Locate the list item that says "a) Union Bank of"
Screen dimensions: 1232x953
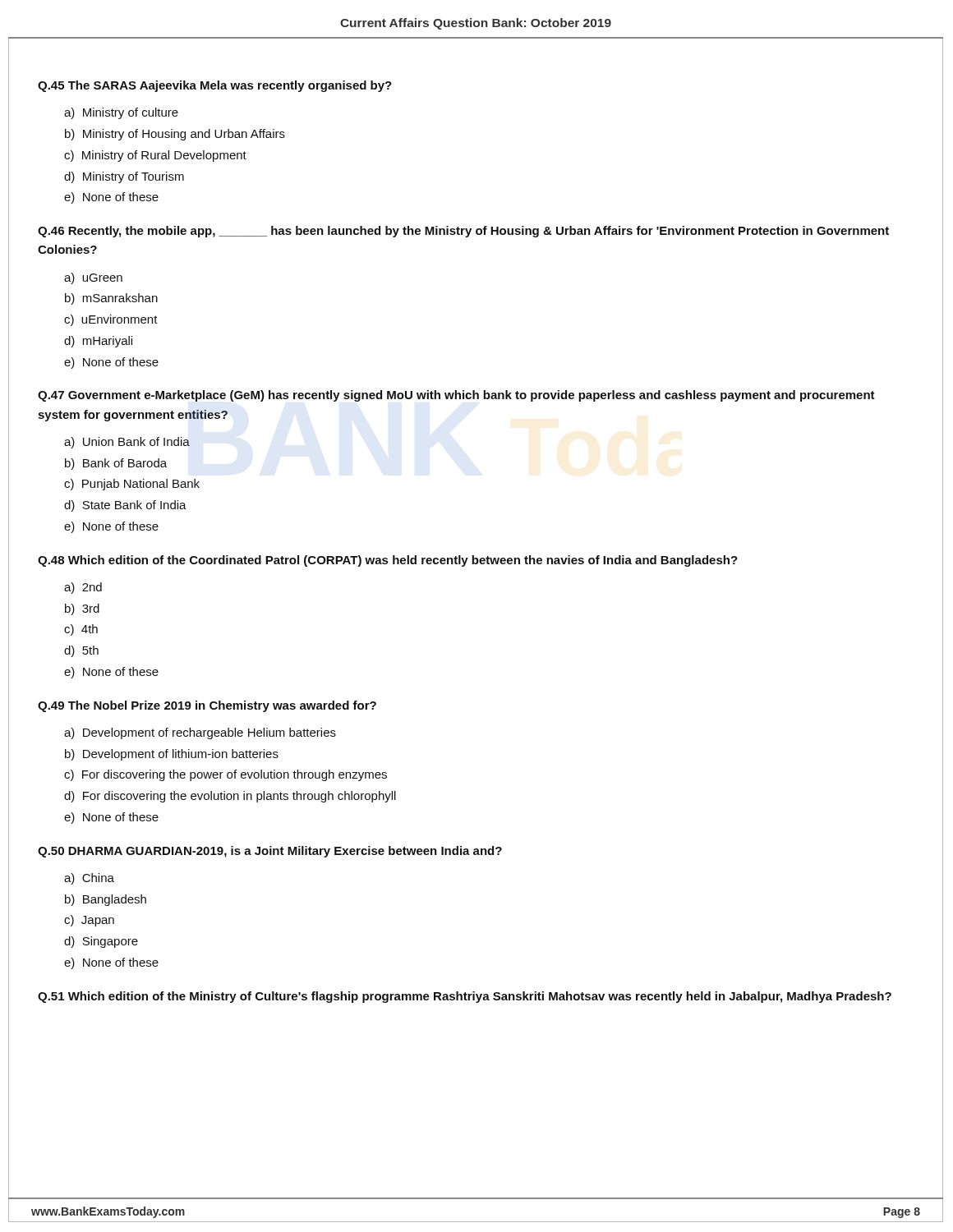[x=127, y=441]
